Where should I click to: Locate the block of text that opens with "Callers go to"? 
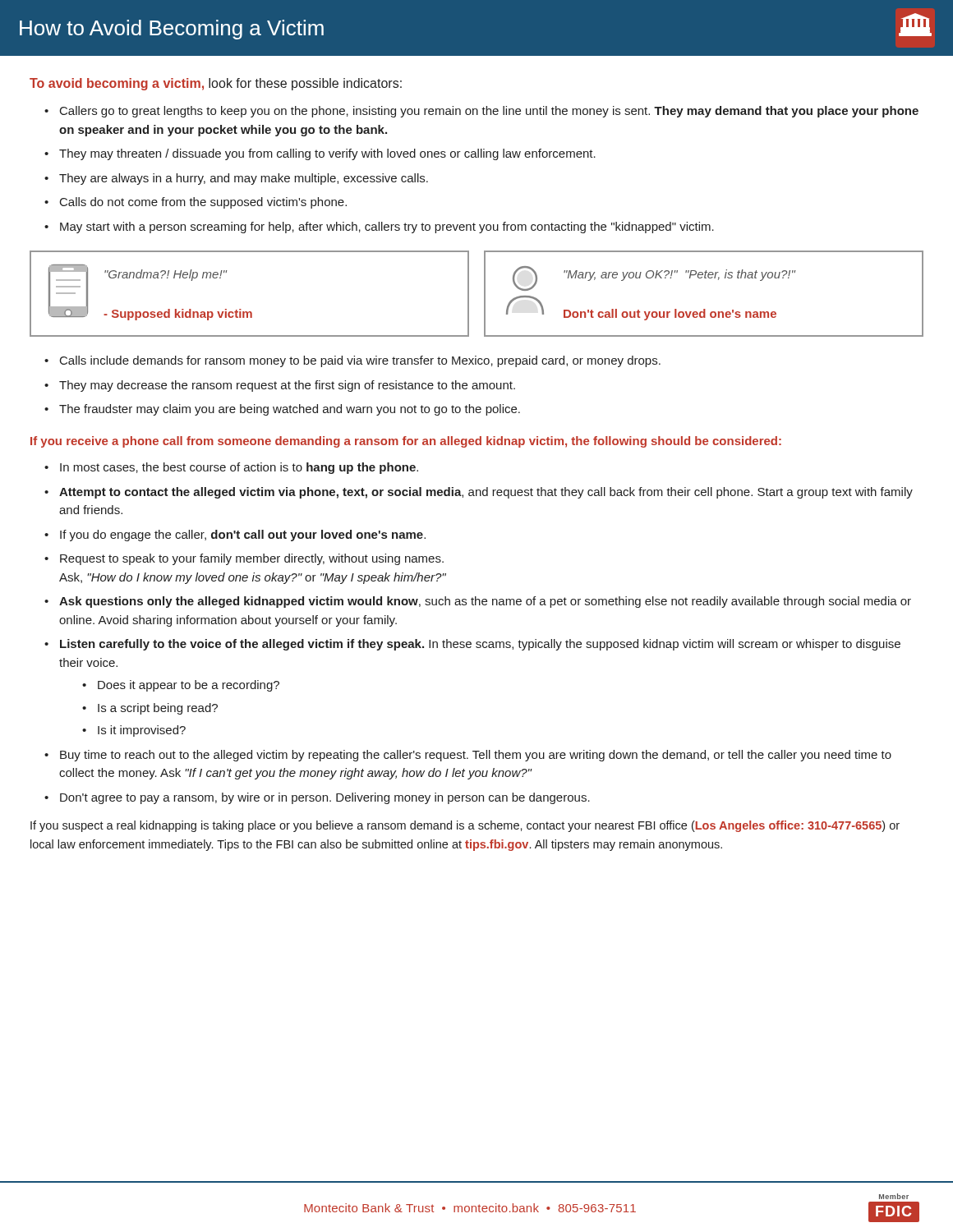click(x=476, y=120)
